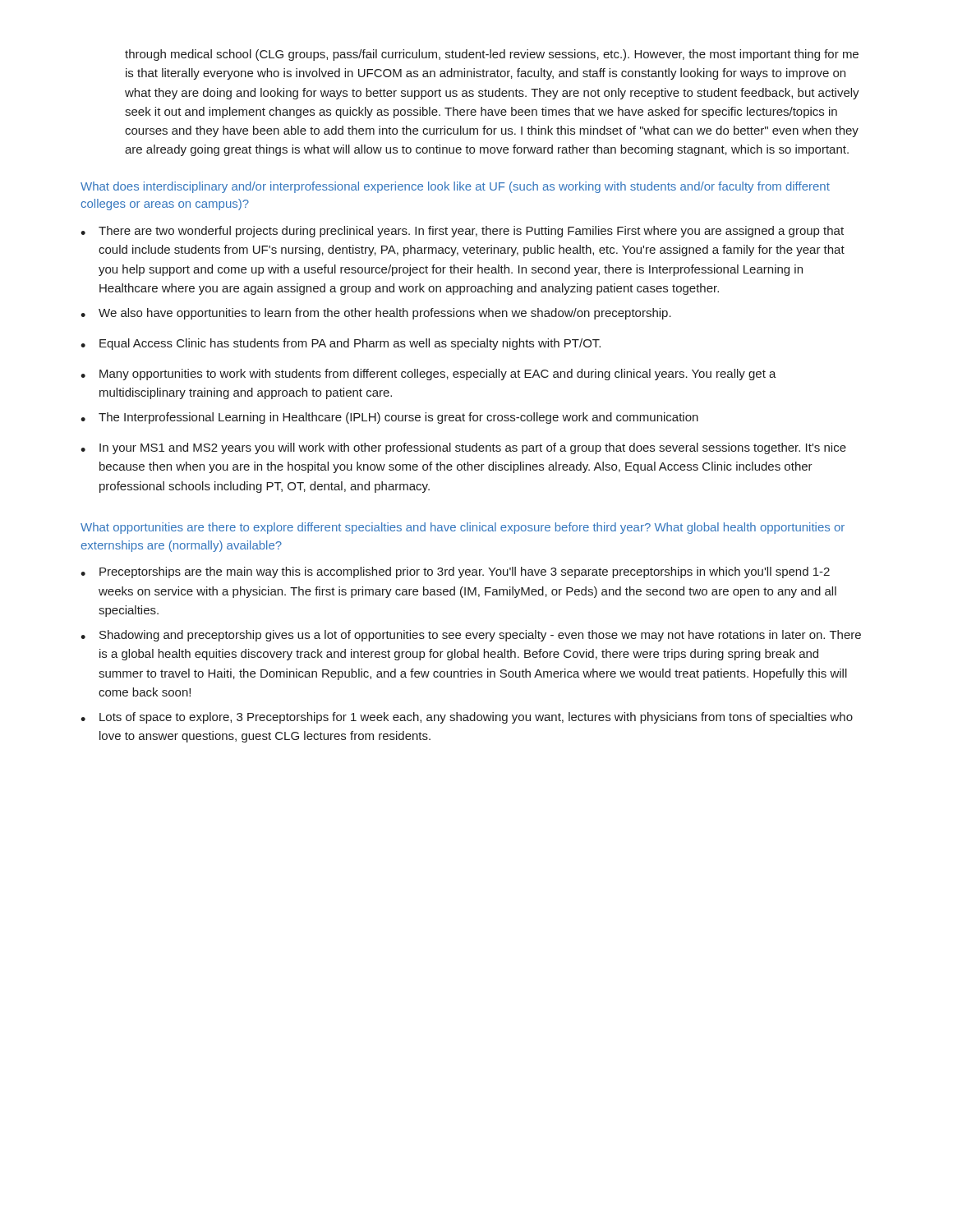Point to the text block starting "• Equal Access"

(x=472, y=346)
